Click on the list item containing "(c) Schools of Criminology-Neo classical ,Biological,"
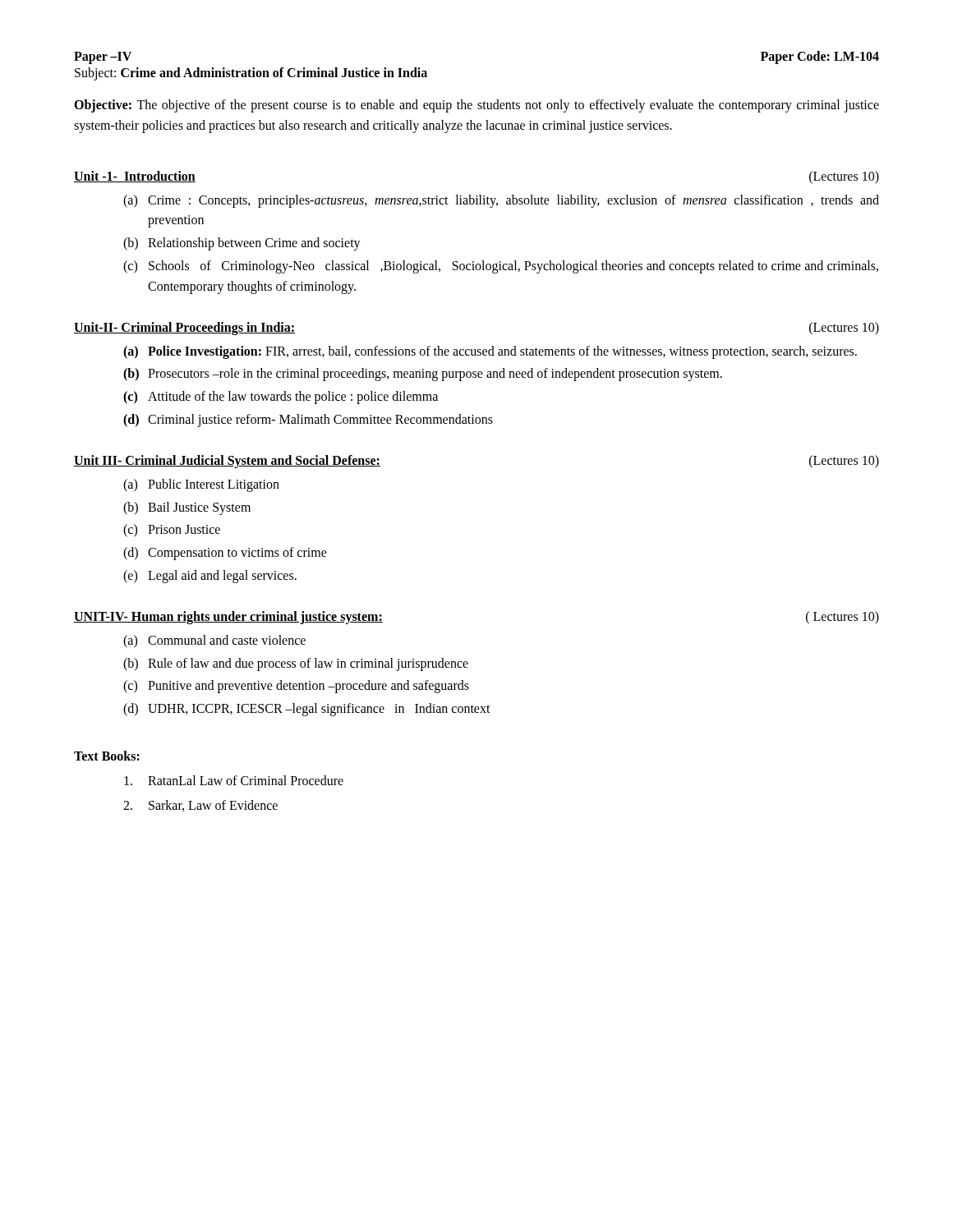Image resolution: width=953 pixels, height=1232 pixels. (x=501, y=277)
